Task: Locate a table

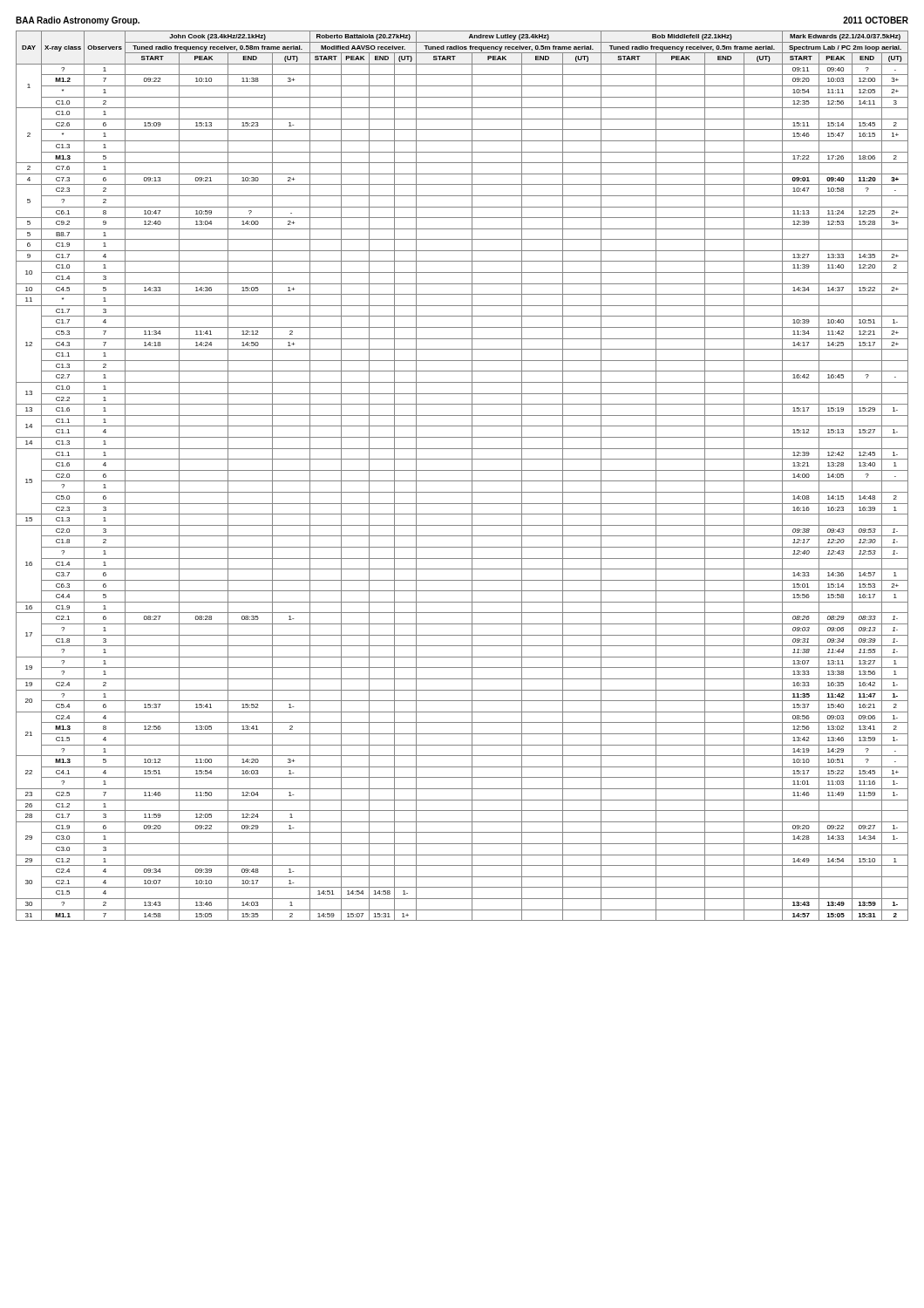Action: 462,476
